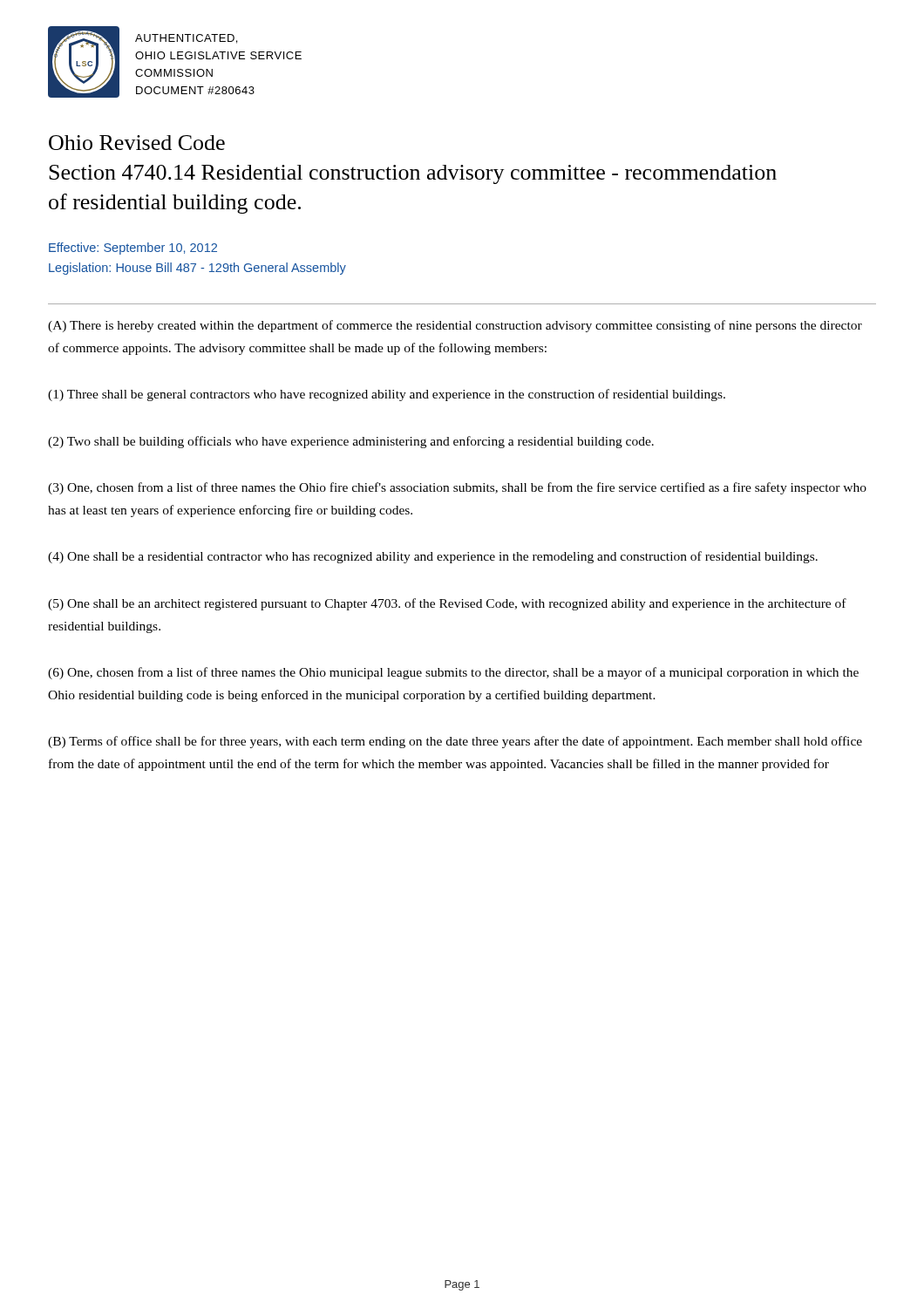This screenshot has width=924, height=1308.
Task: Locate the text starting "(1) Three shall"
Action: pos(462,394)
